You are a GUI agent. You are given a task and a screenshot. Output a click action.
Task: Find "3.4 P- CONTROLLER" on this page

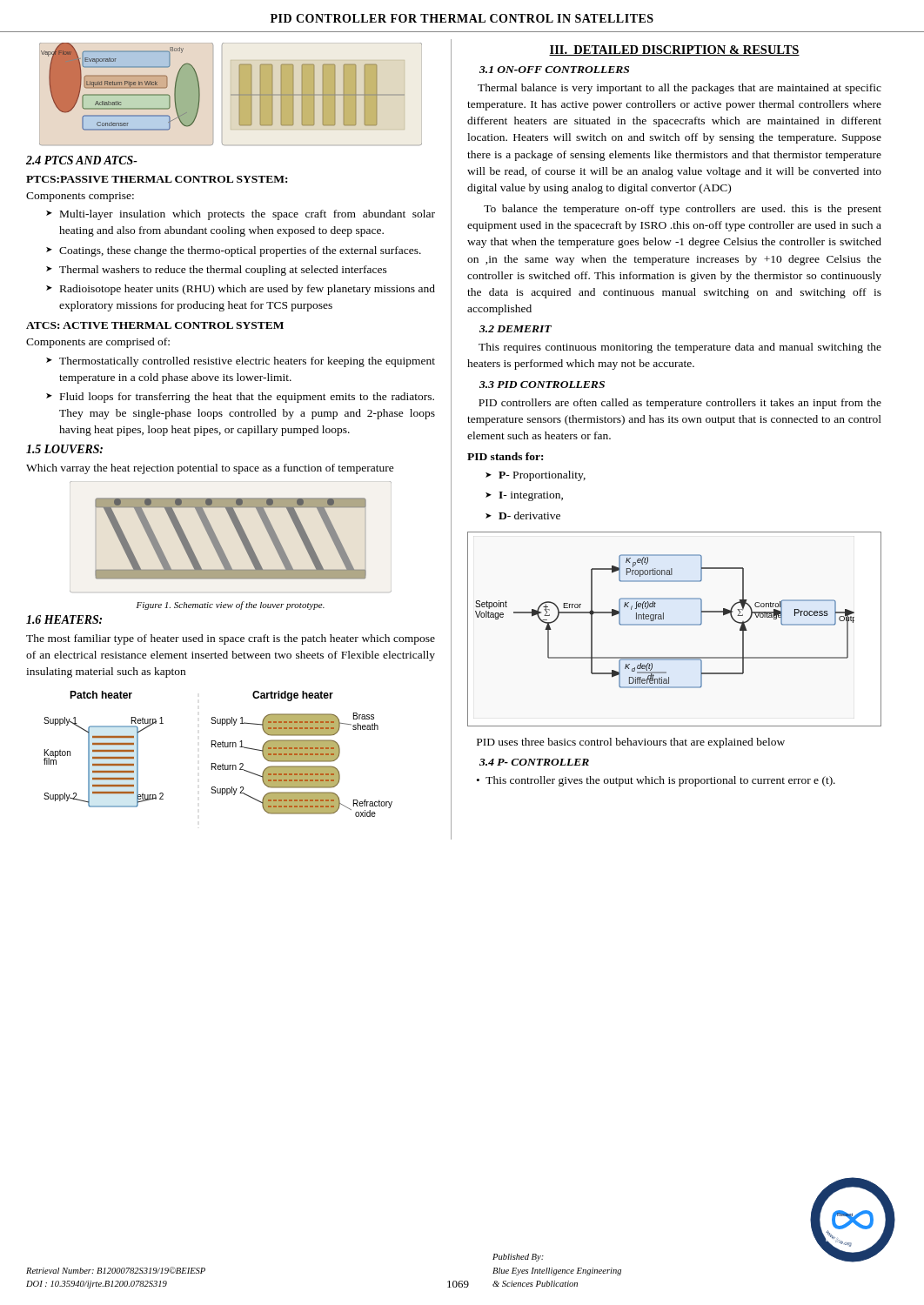(534, 762)
